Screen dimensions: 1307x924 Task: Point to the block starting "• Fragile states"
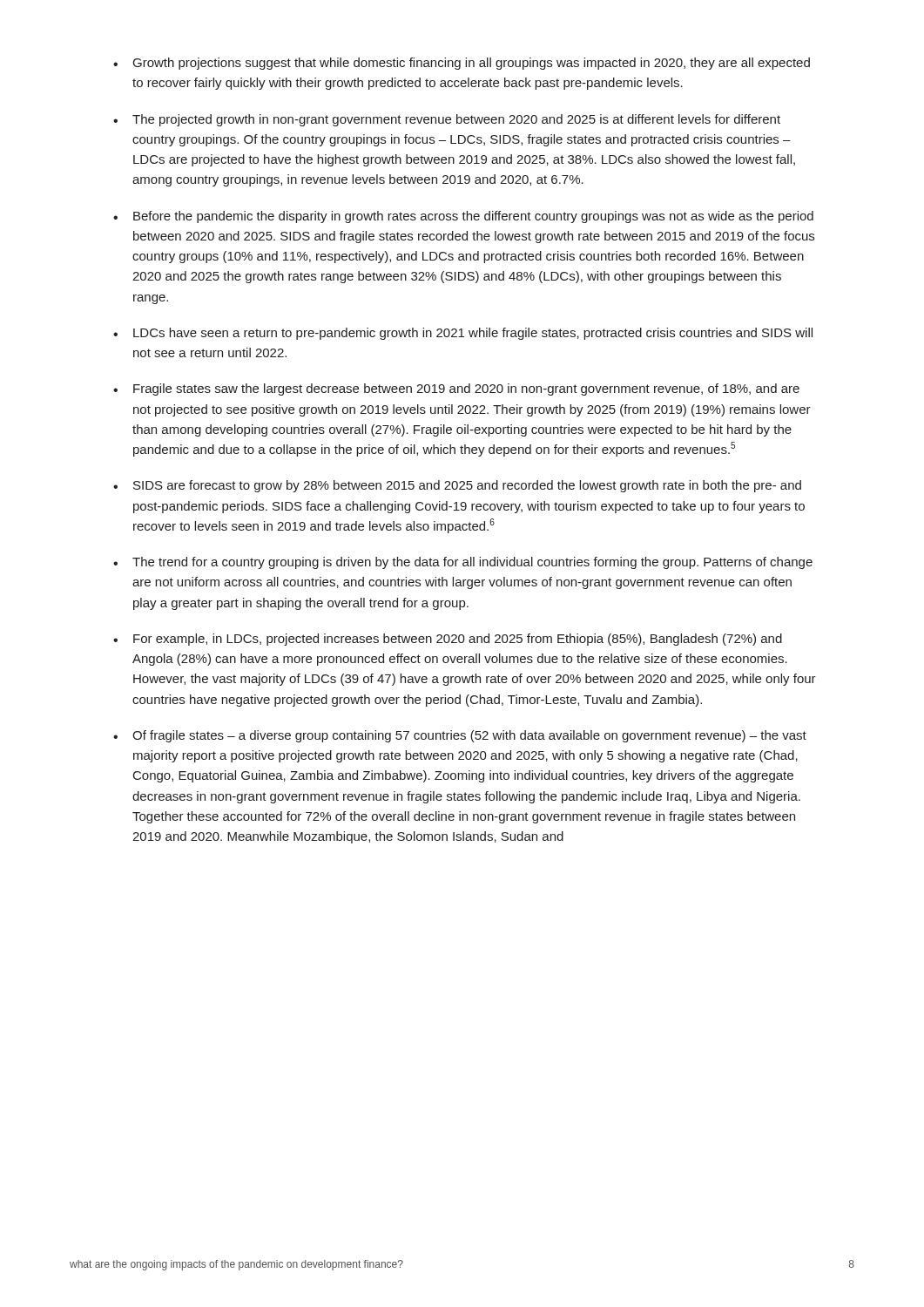tap(466, 419)
